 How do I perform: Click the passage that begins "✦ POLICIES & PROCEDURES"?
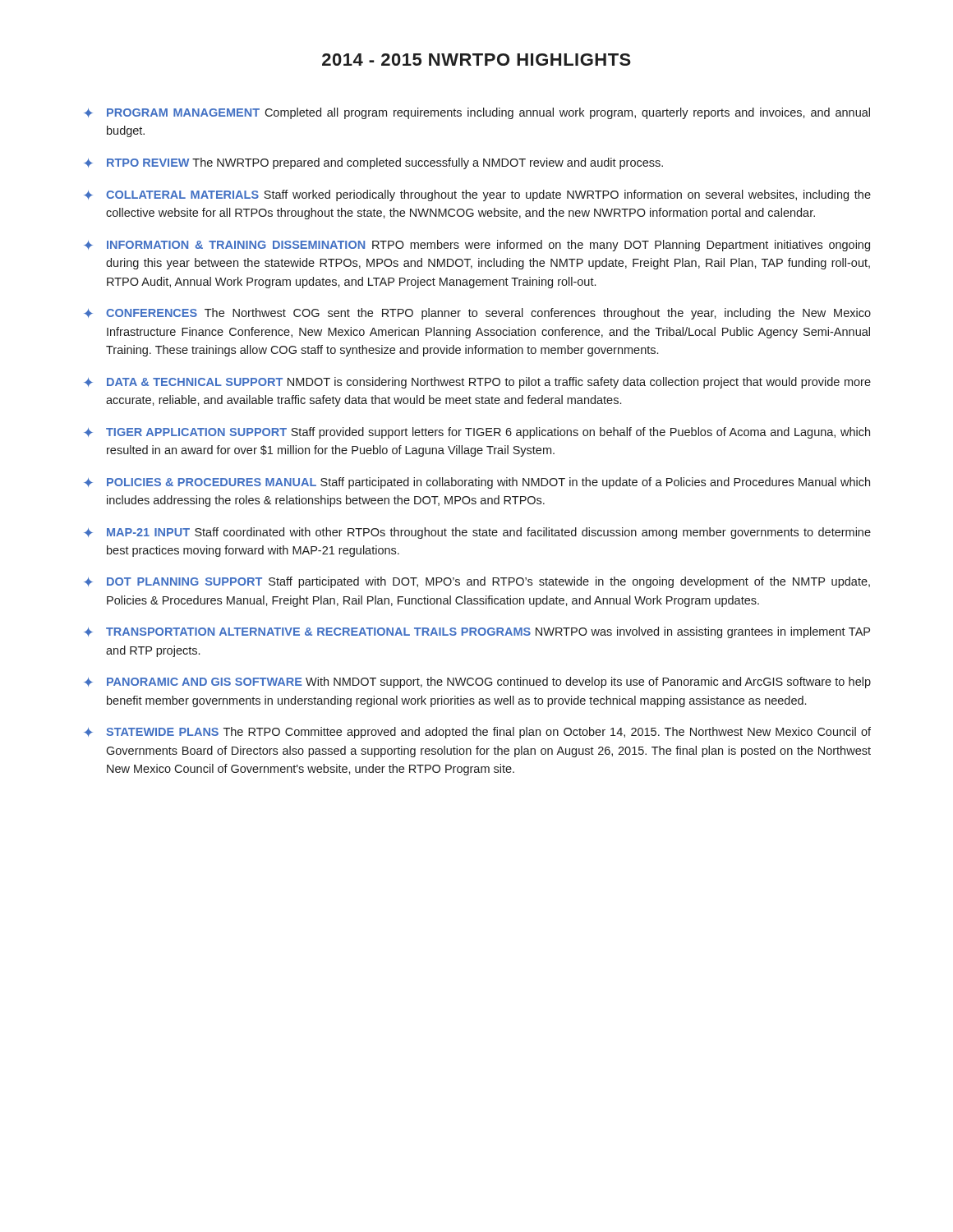pos(476,491)
